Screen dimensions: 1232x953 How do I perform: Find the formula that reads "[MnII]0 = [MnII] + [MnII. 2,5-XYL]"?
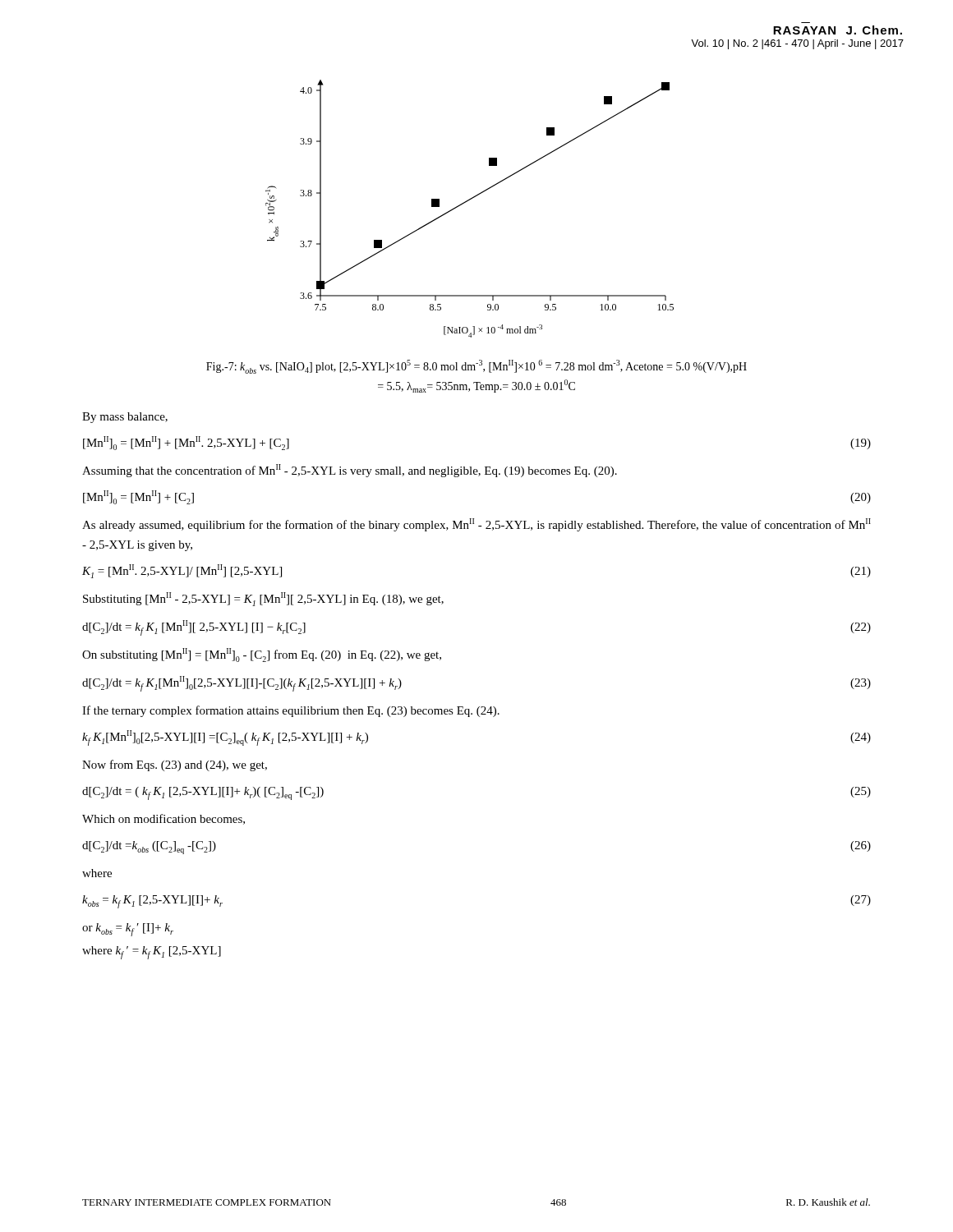point(187,443)
